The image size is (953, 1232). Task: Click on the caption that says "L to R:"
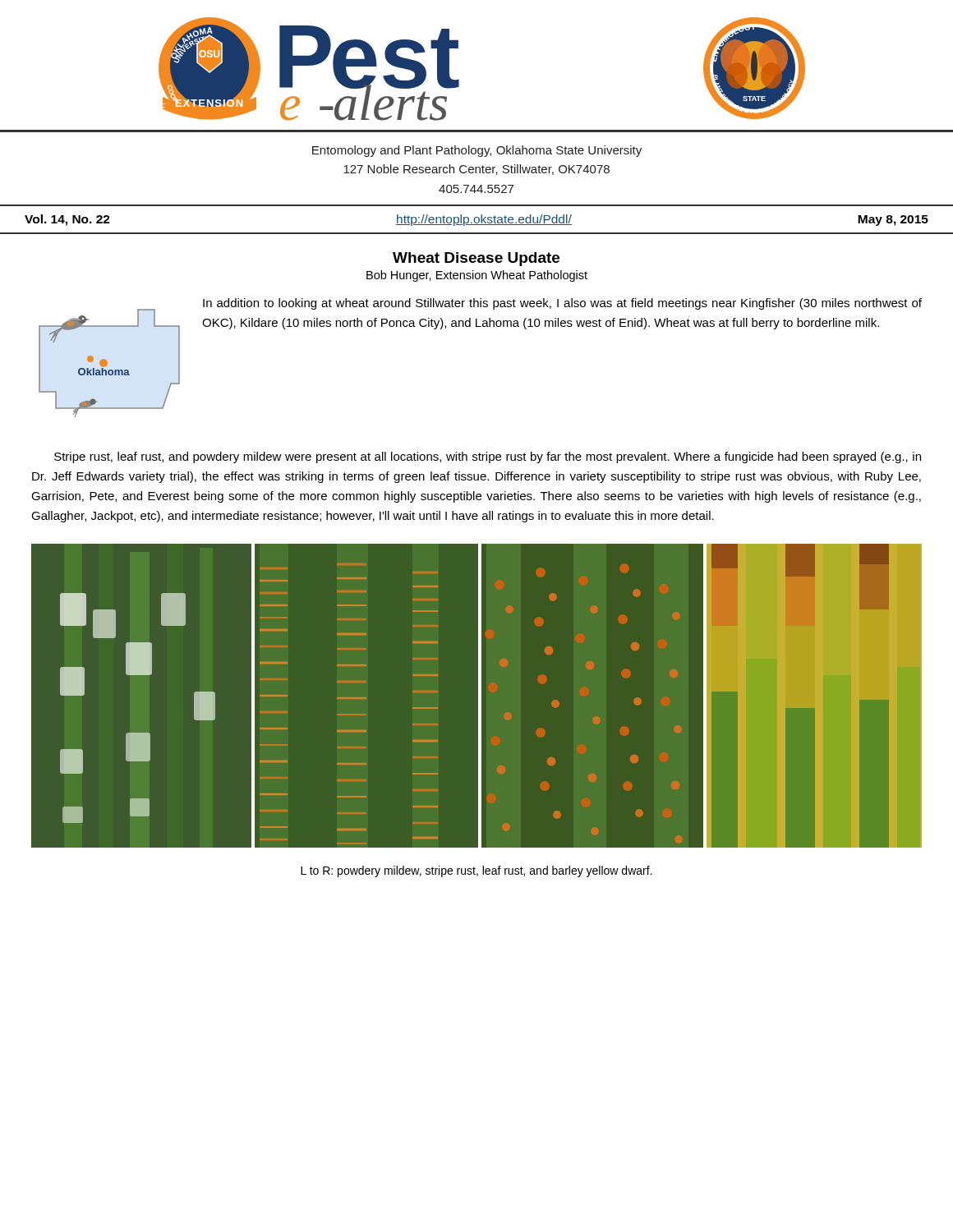(476, 870)
